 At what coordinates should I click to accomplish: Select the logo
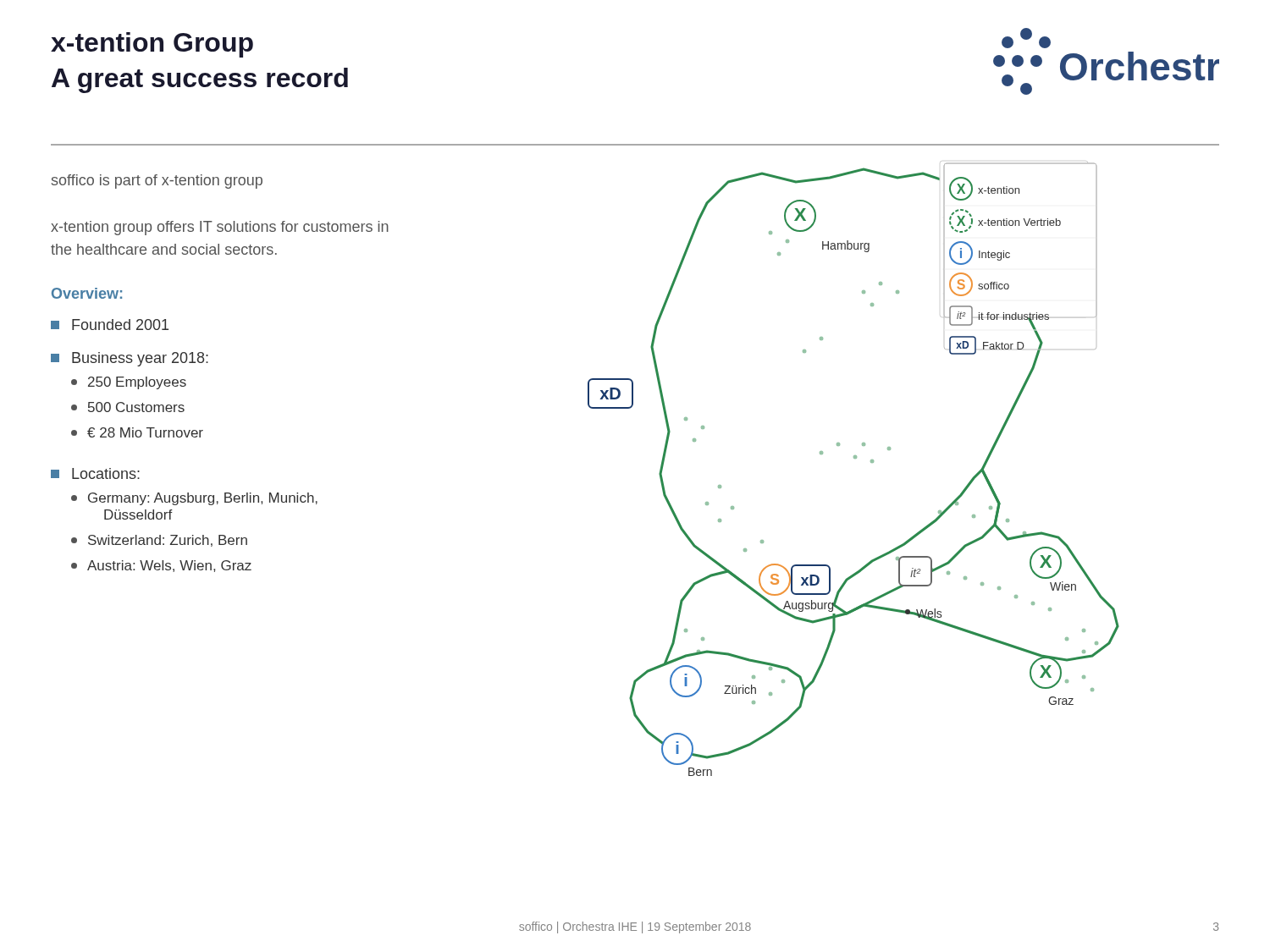[1101, 78]
